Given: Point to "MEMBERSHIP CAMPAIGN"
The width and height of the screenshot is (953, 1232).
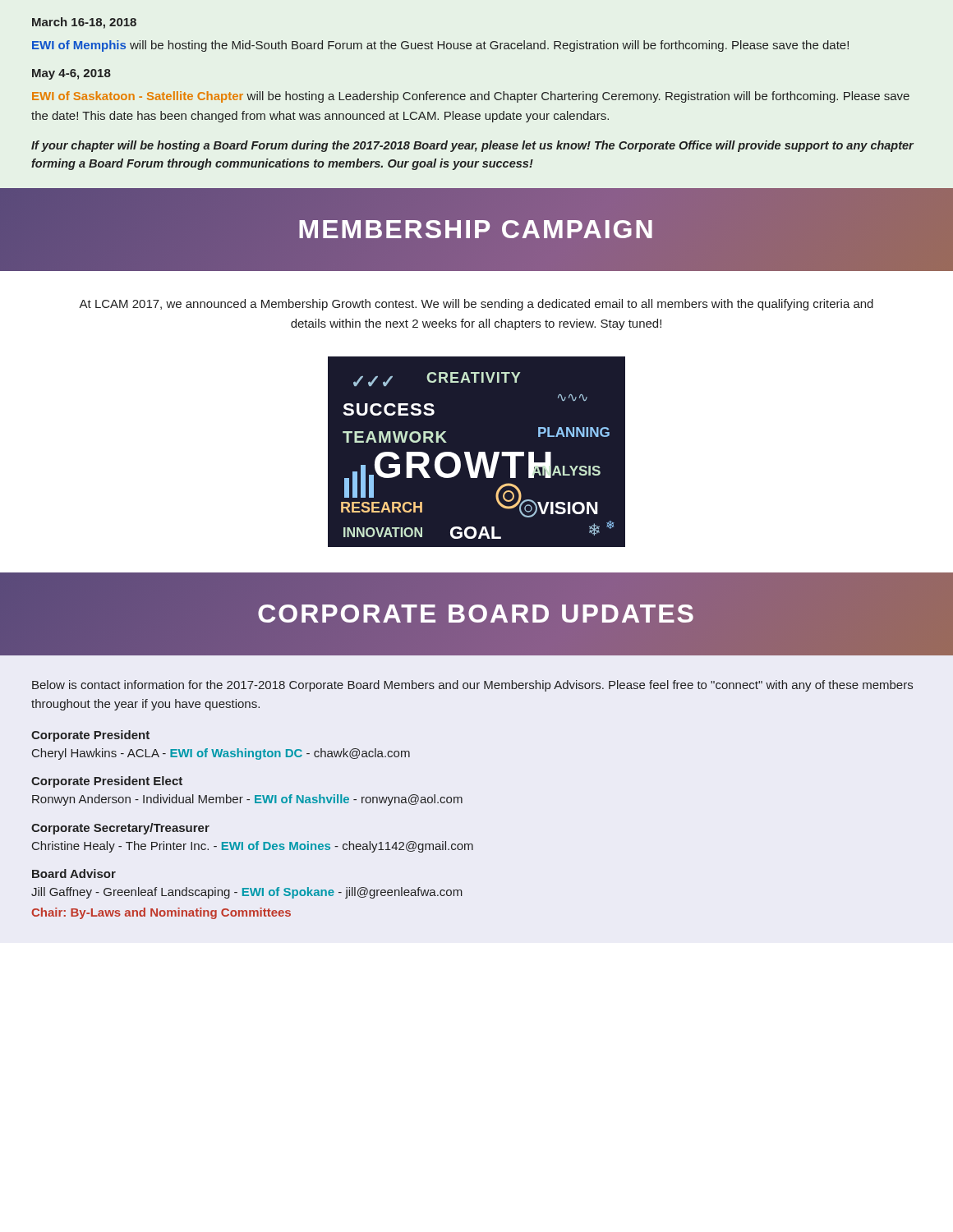Looking at the screenshot, I should 476,229.
